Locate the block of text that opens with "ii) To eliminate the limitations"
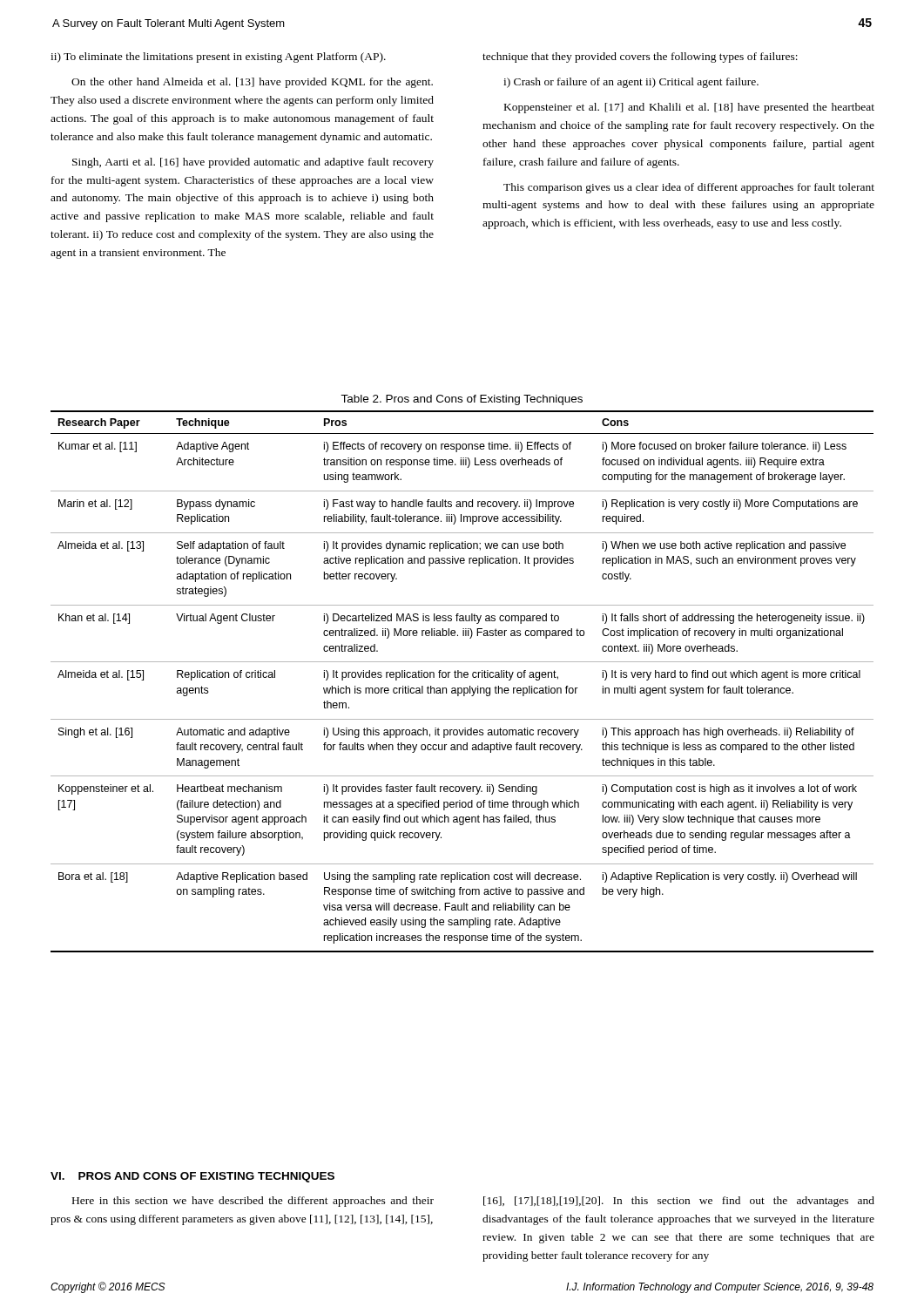This screenshot has height=1307, width=924. pos(242,155)
